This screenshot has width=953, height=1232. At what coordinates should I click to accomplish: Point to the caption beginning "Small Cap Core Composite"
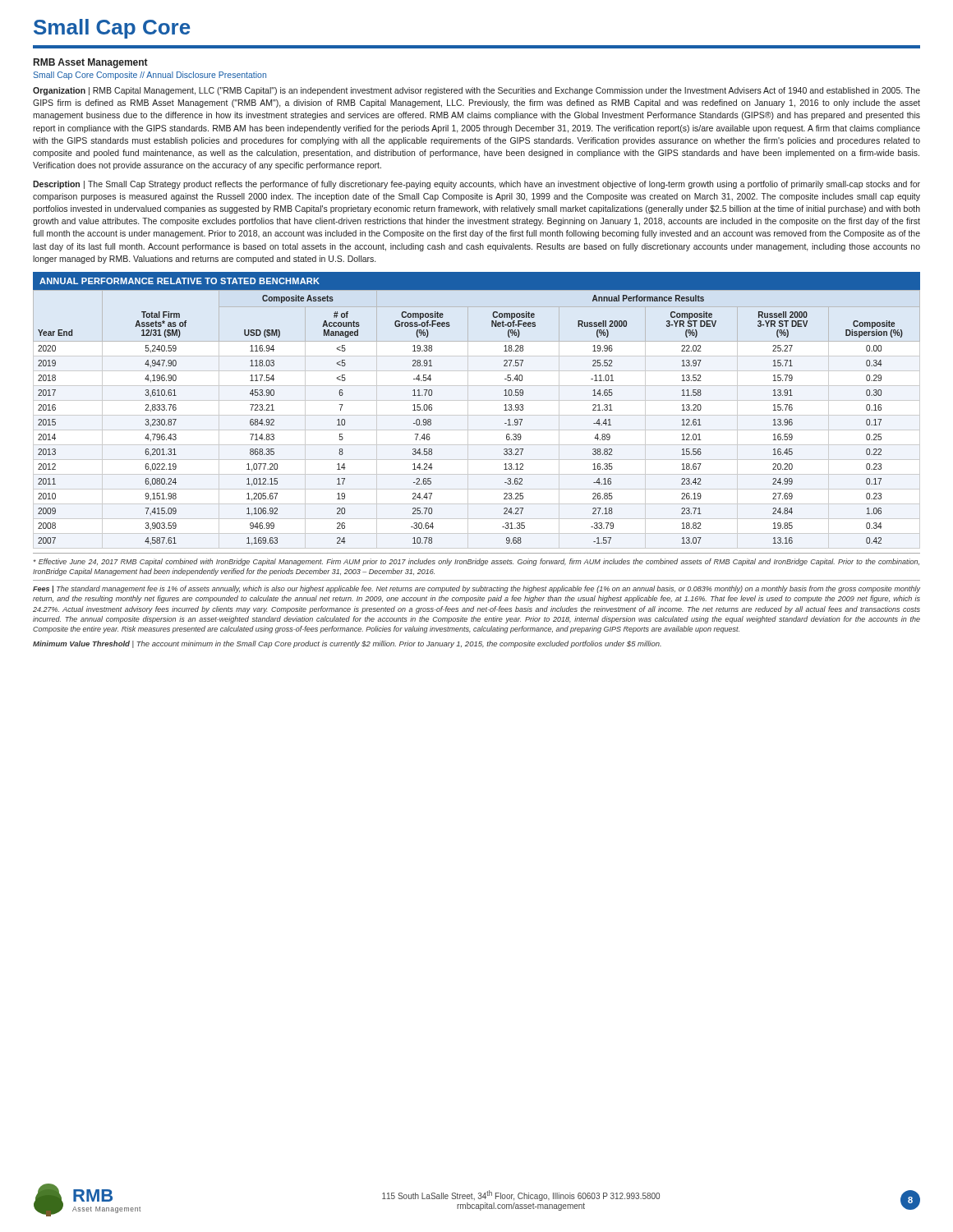(x=150, y=75)
